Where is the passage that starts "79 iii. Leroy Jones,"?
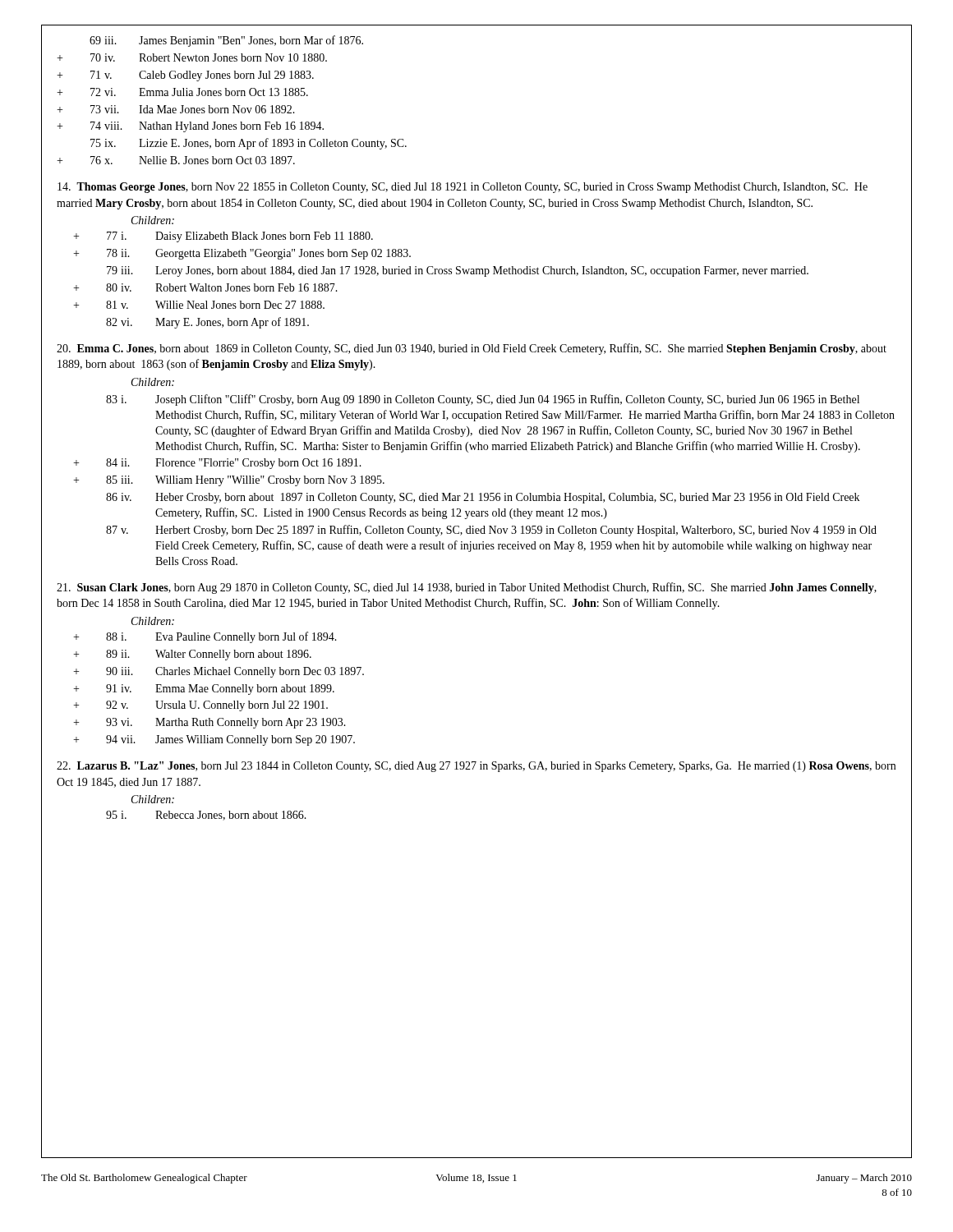 [x=485, y=272]
